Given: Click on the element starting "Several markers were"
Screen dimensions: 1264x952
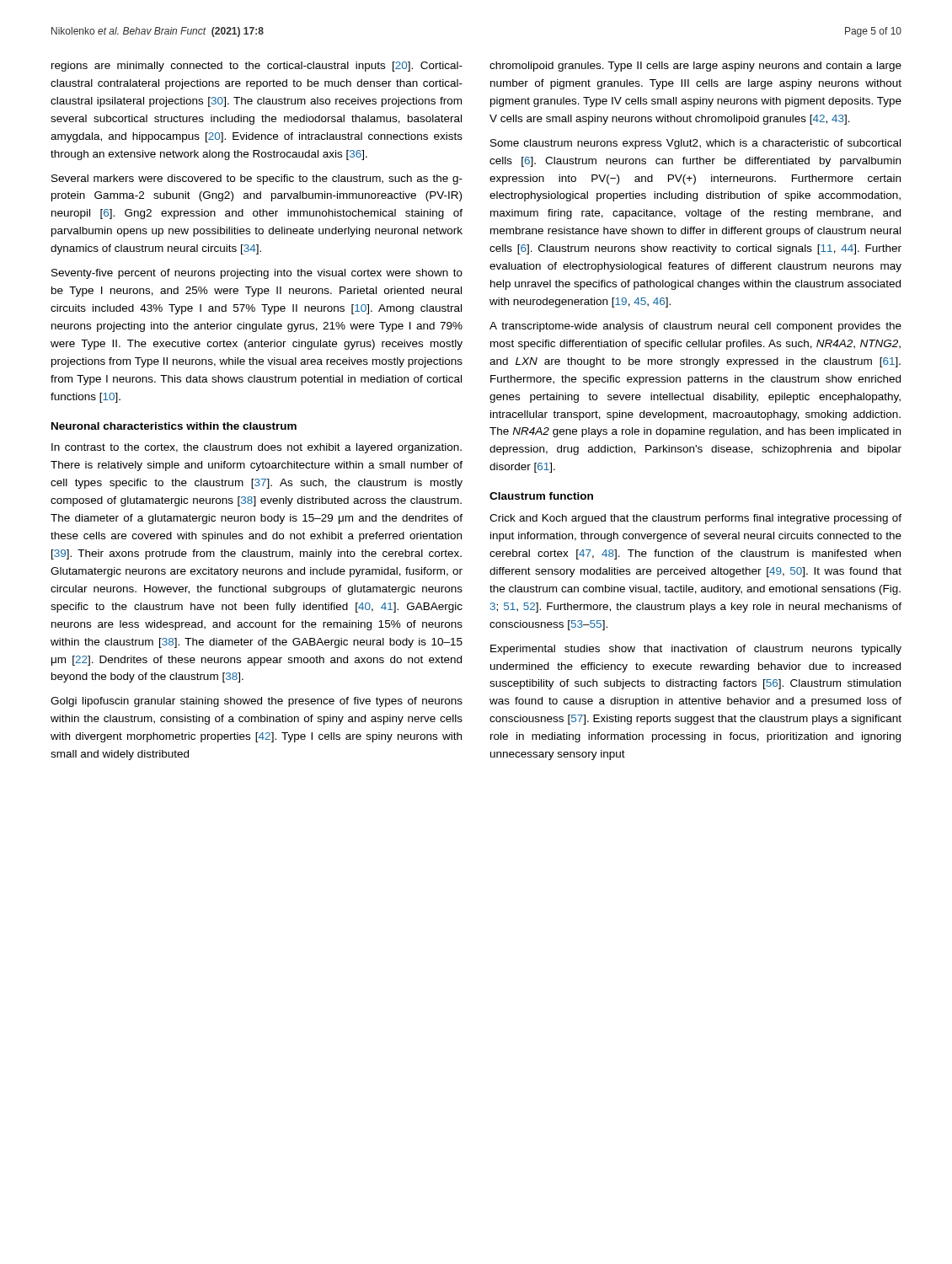Looking at the screenshot, I should coord(257,214).
